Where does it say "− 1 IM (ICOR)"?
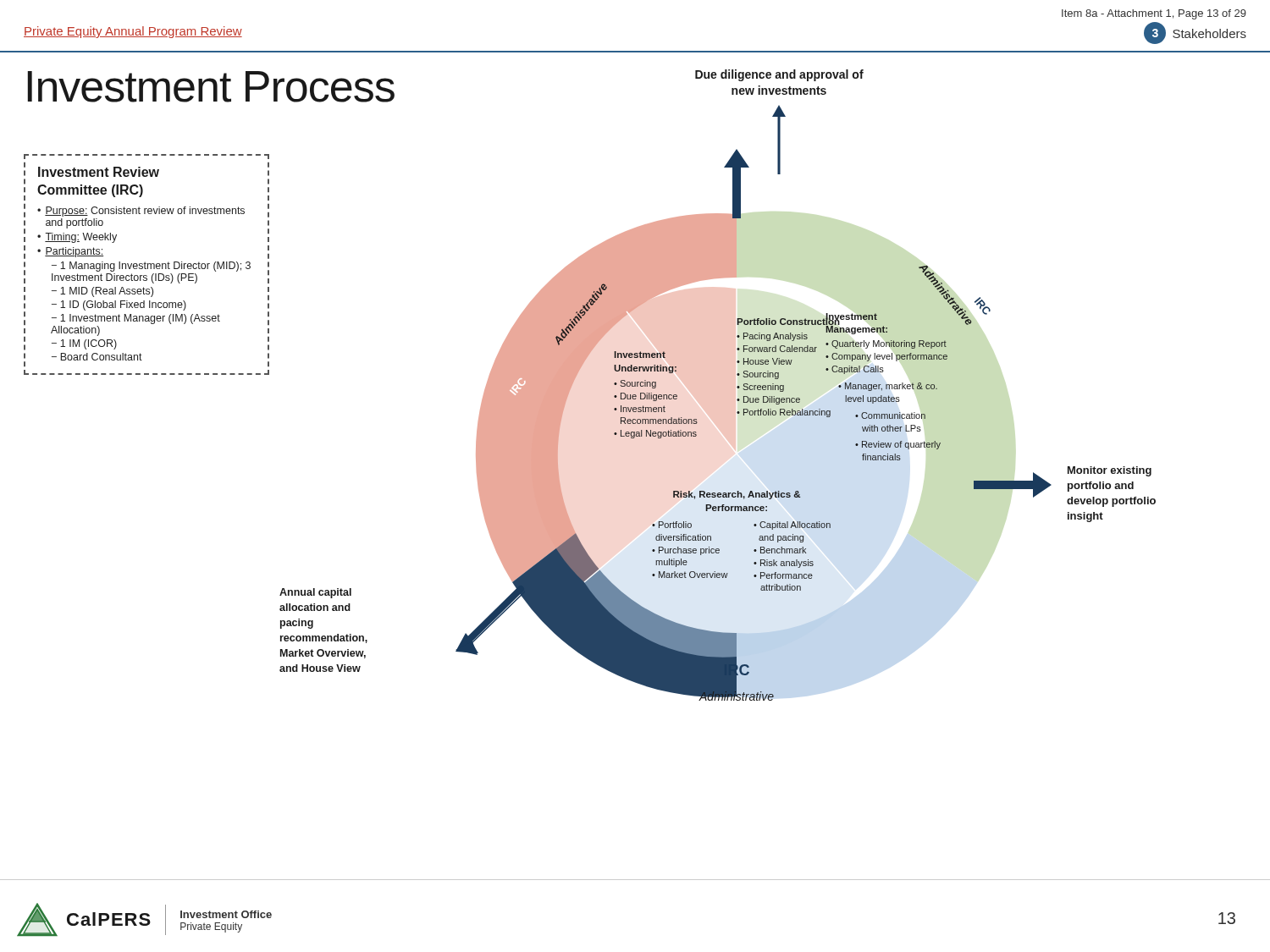 coord(84,343)
